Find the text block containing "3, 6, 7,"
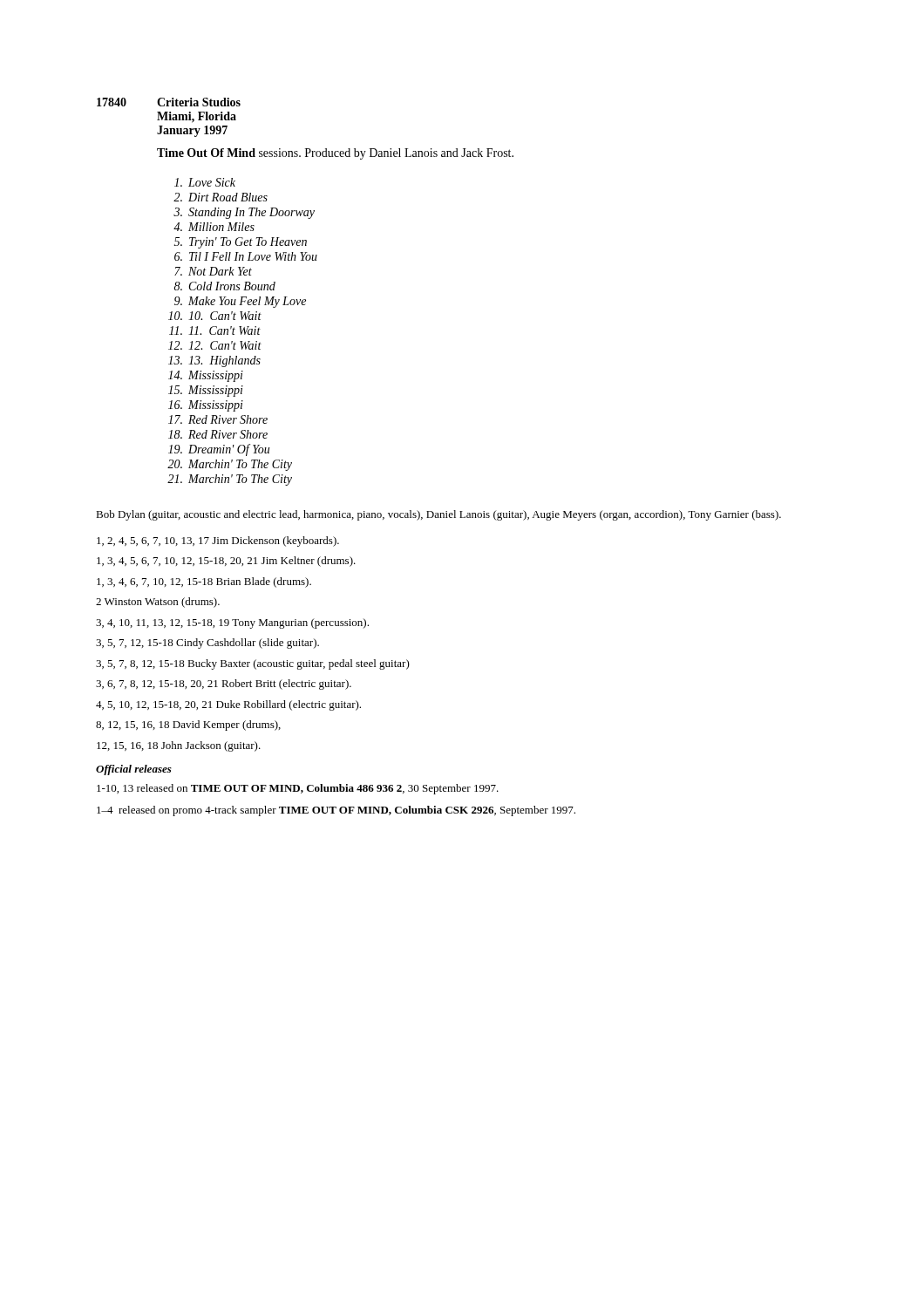This screenshot has width=924, height=1308. (x=224, y=683)
